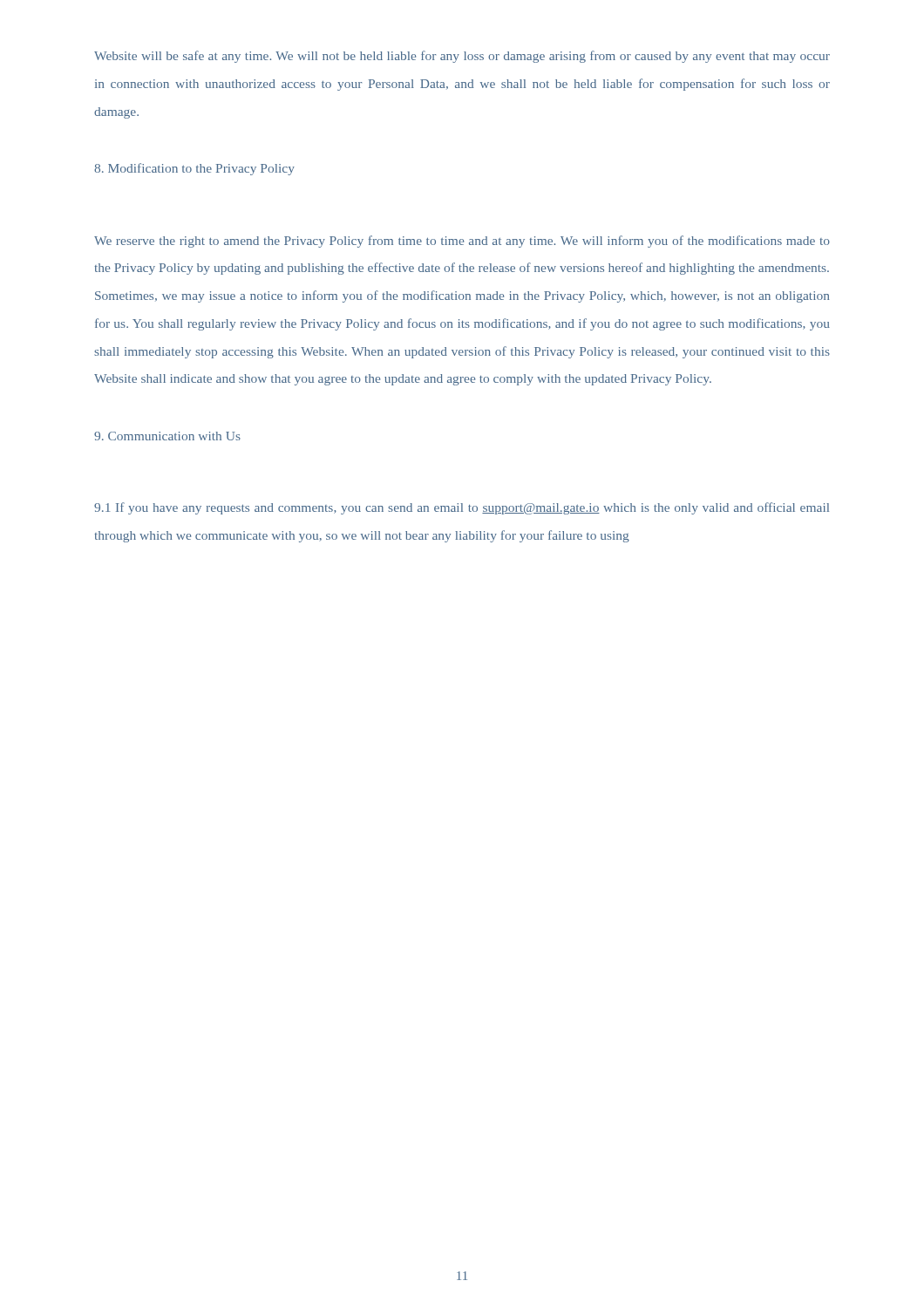The width and height of the screenshot is (924, 1308).
Task: Point to "8. Modification to the Privacy Policy"
Action: click(x=194, y=168)
